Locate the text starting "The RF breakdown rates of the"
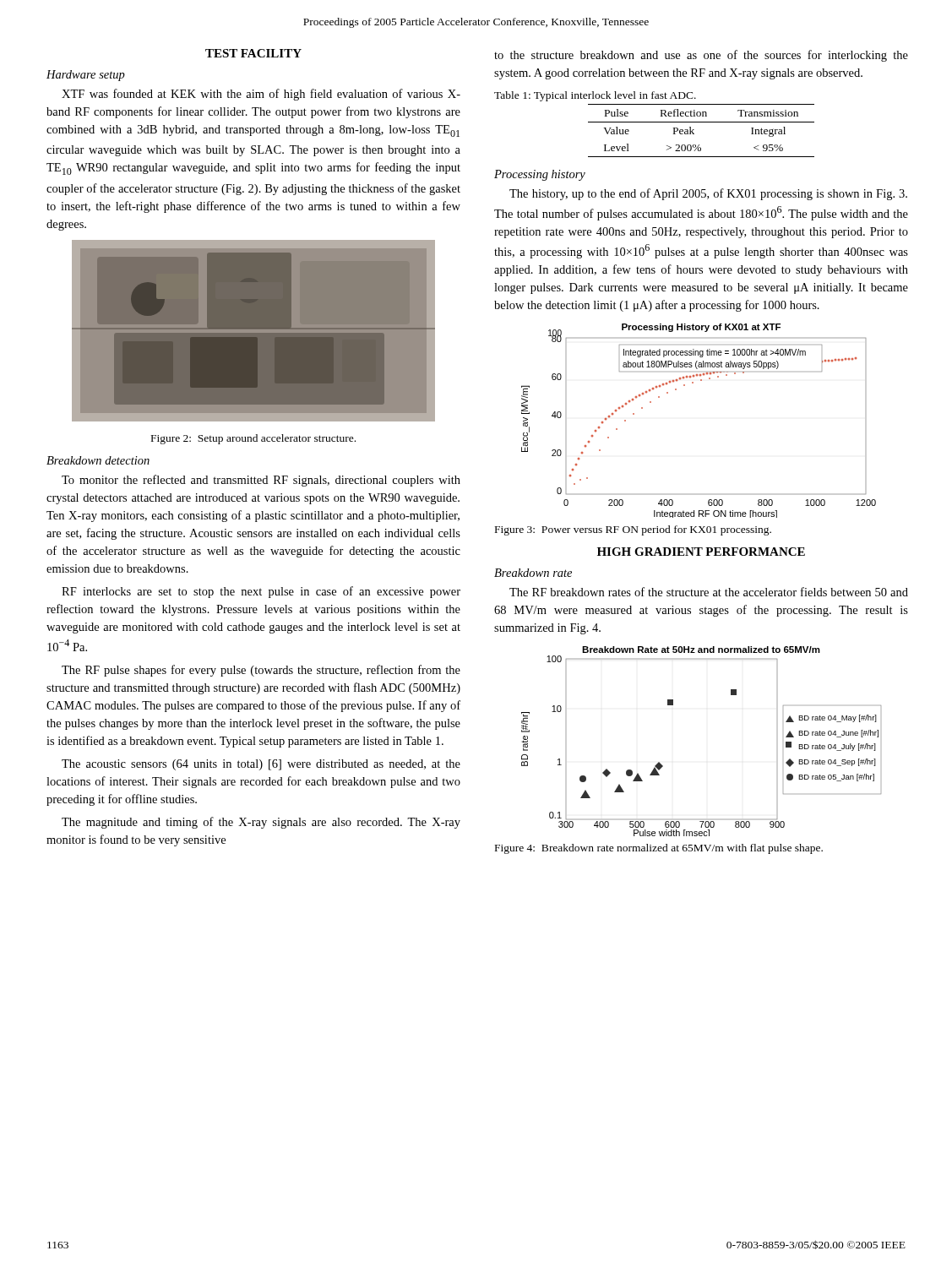The width and height of the screenshot is (952, 1267). tap(701, 610)
